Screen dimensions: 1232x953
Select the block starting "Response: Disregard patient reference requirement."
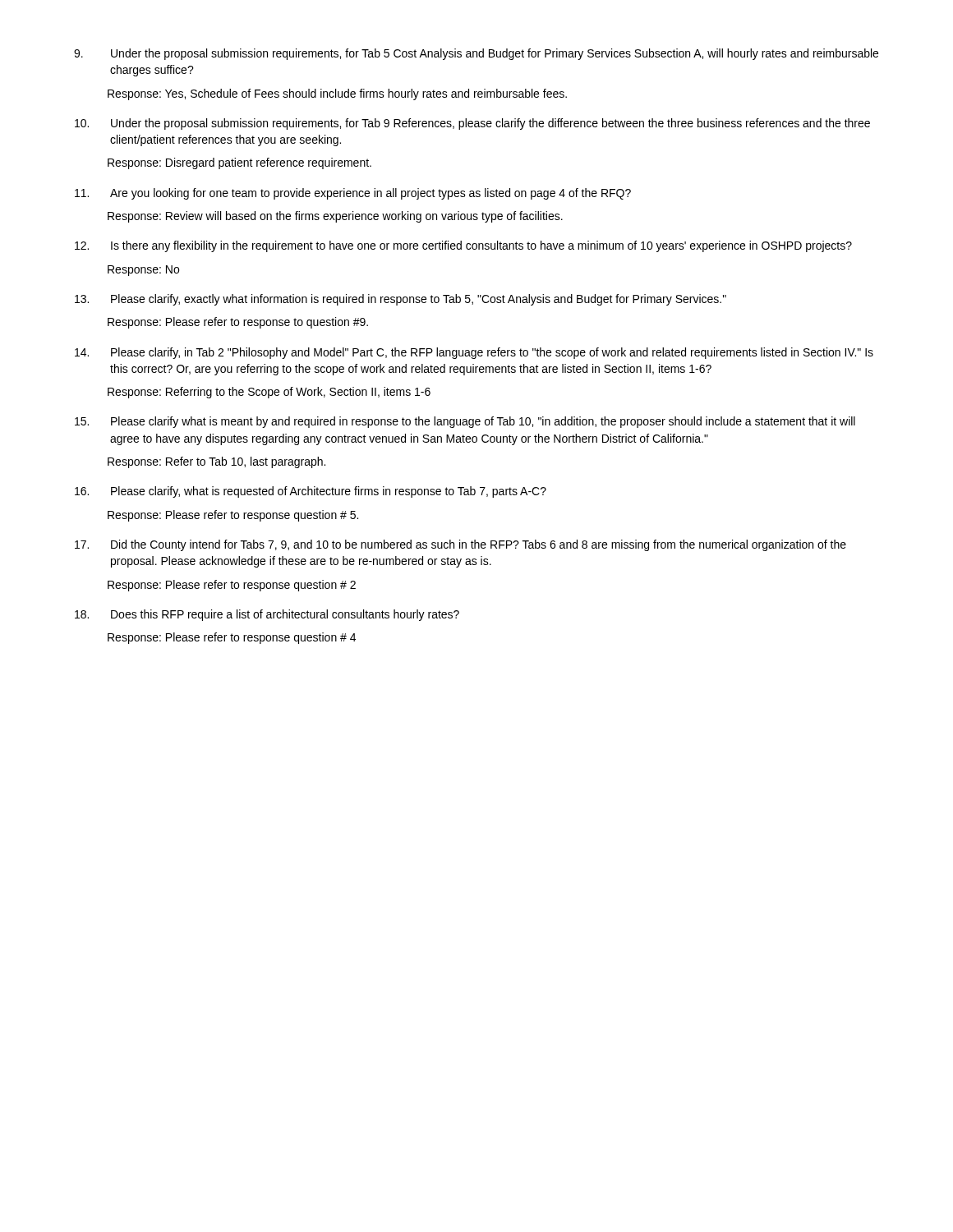tap(239, 163)
